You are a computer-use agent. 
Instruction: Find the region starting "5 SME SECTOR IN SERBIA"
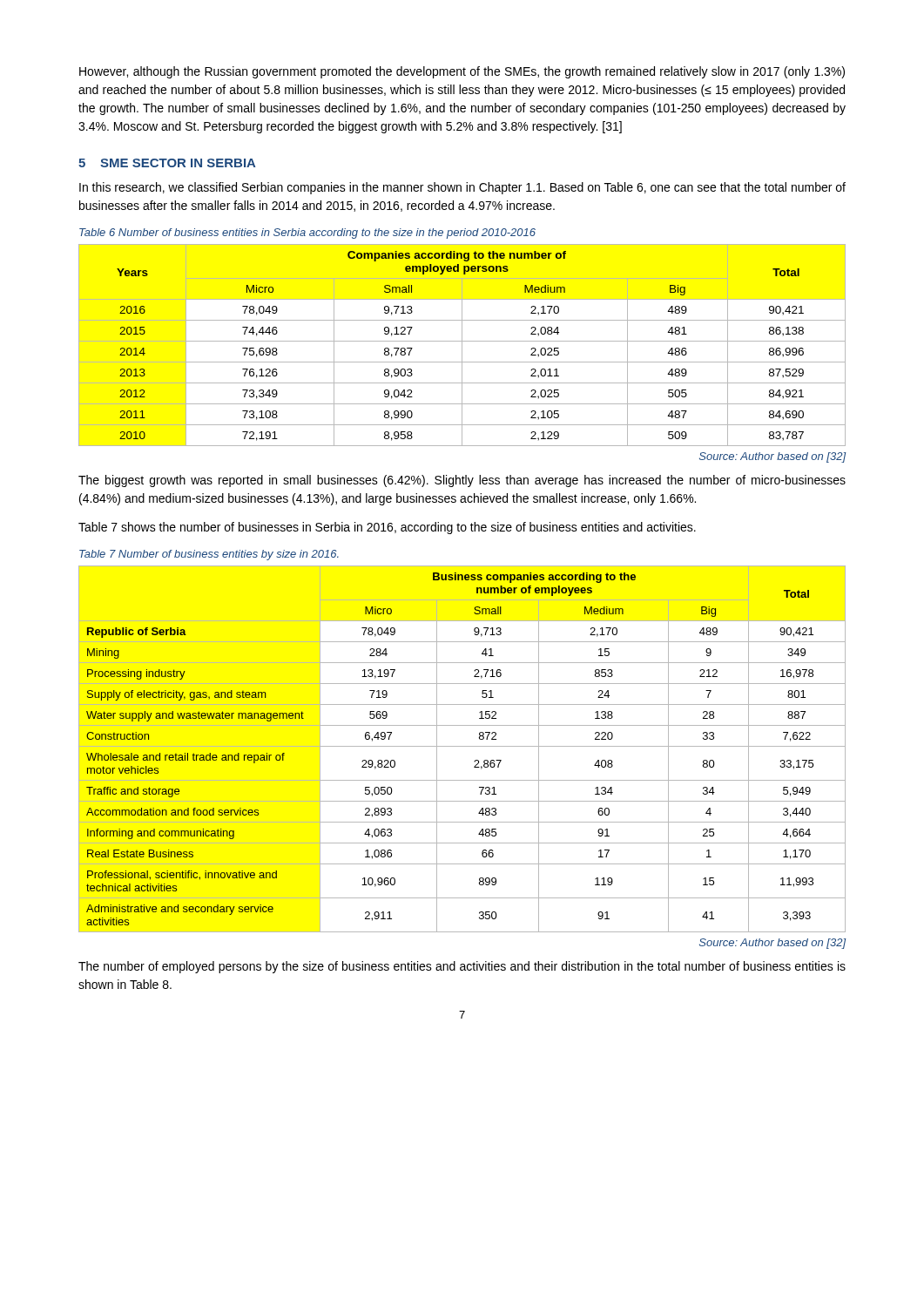167,163
